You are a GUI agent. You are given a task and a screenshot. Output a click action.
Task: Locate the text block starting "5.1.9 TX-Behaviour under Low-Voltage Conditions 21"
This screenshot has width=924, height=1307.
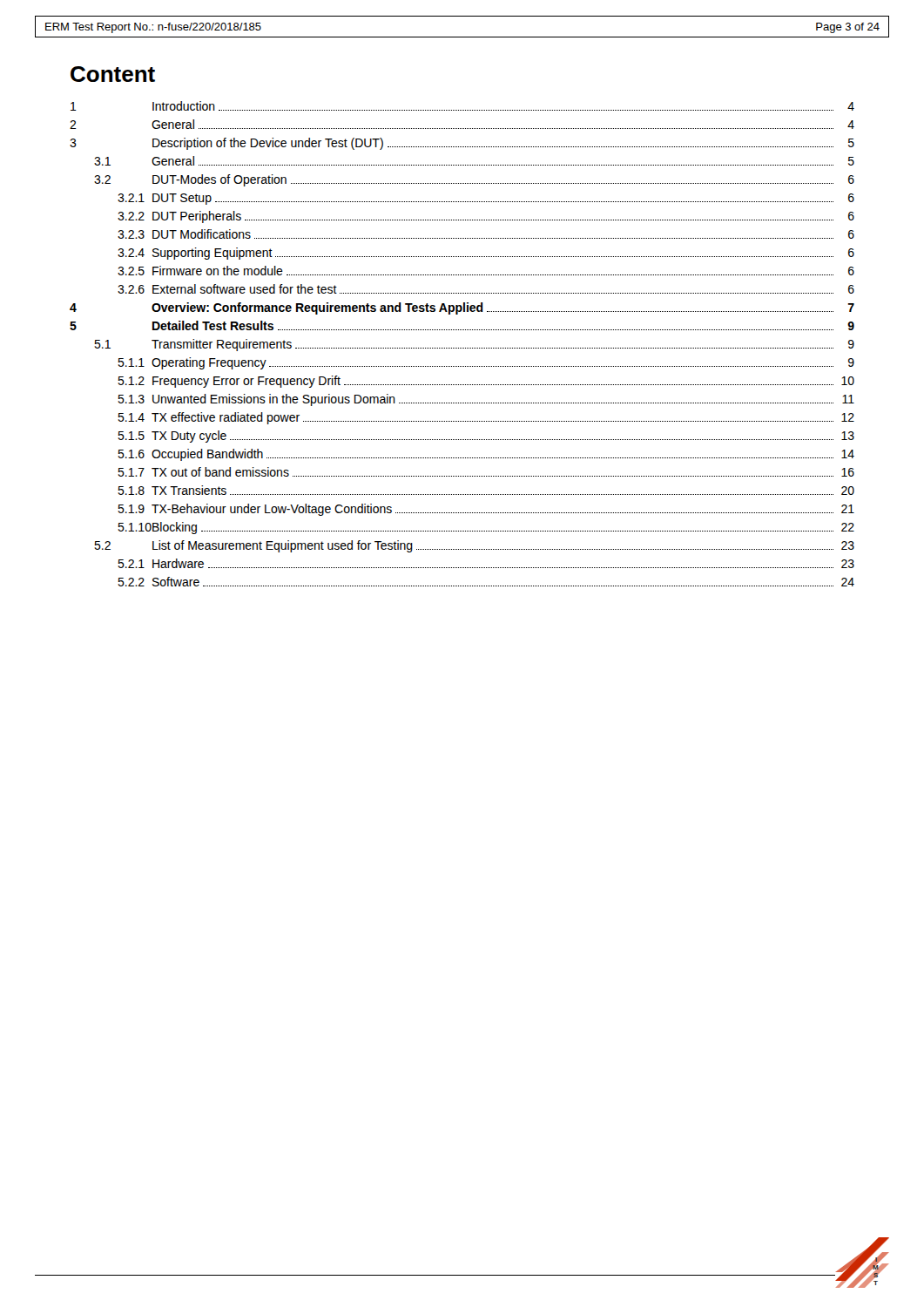click(462, 508)
